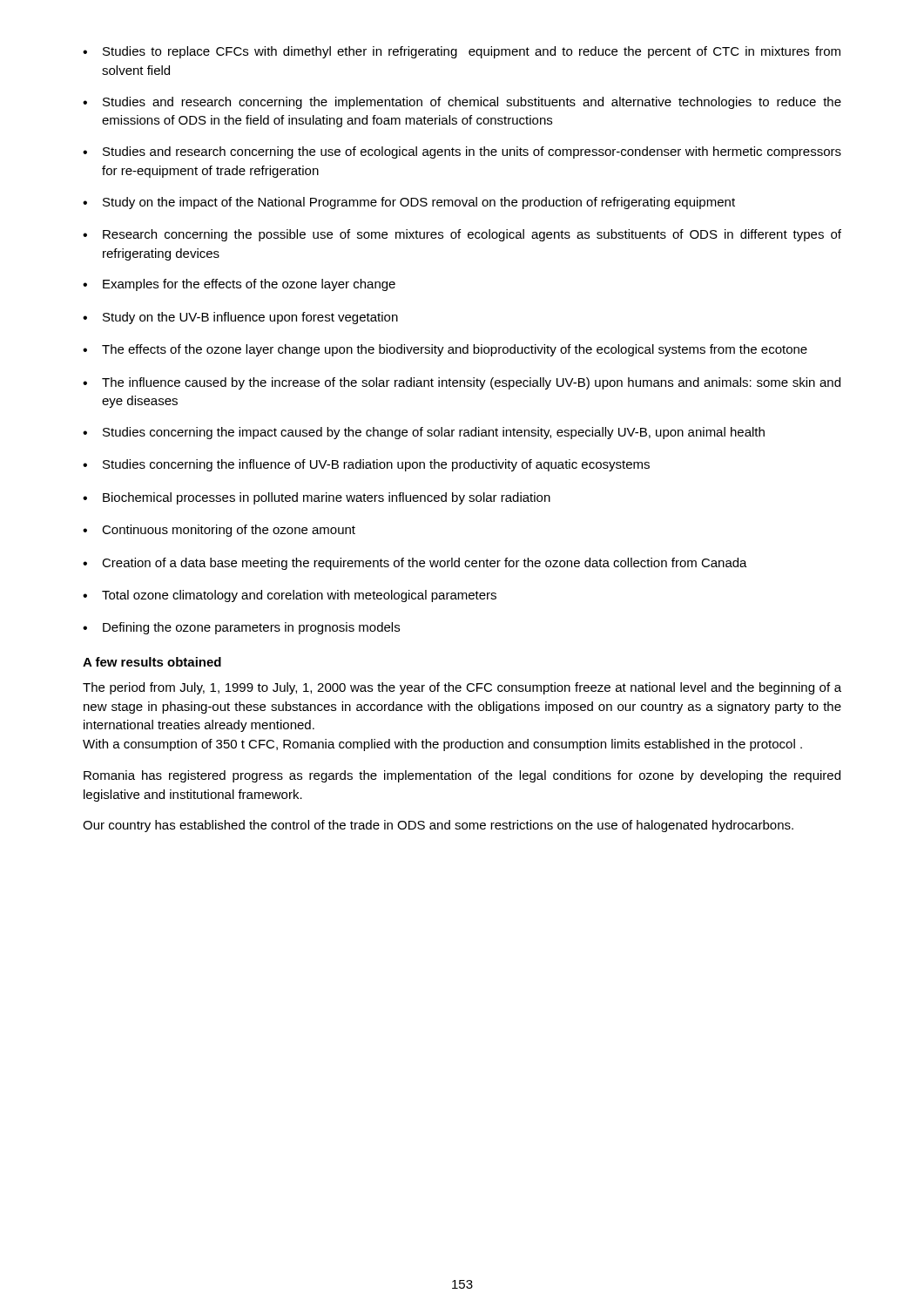
Task: Click on the text block that says "Our country has established the control of the"
Action: point(439,825)
